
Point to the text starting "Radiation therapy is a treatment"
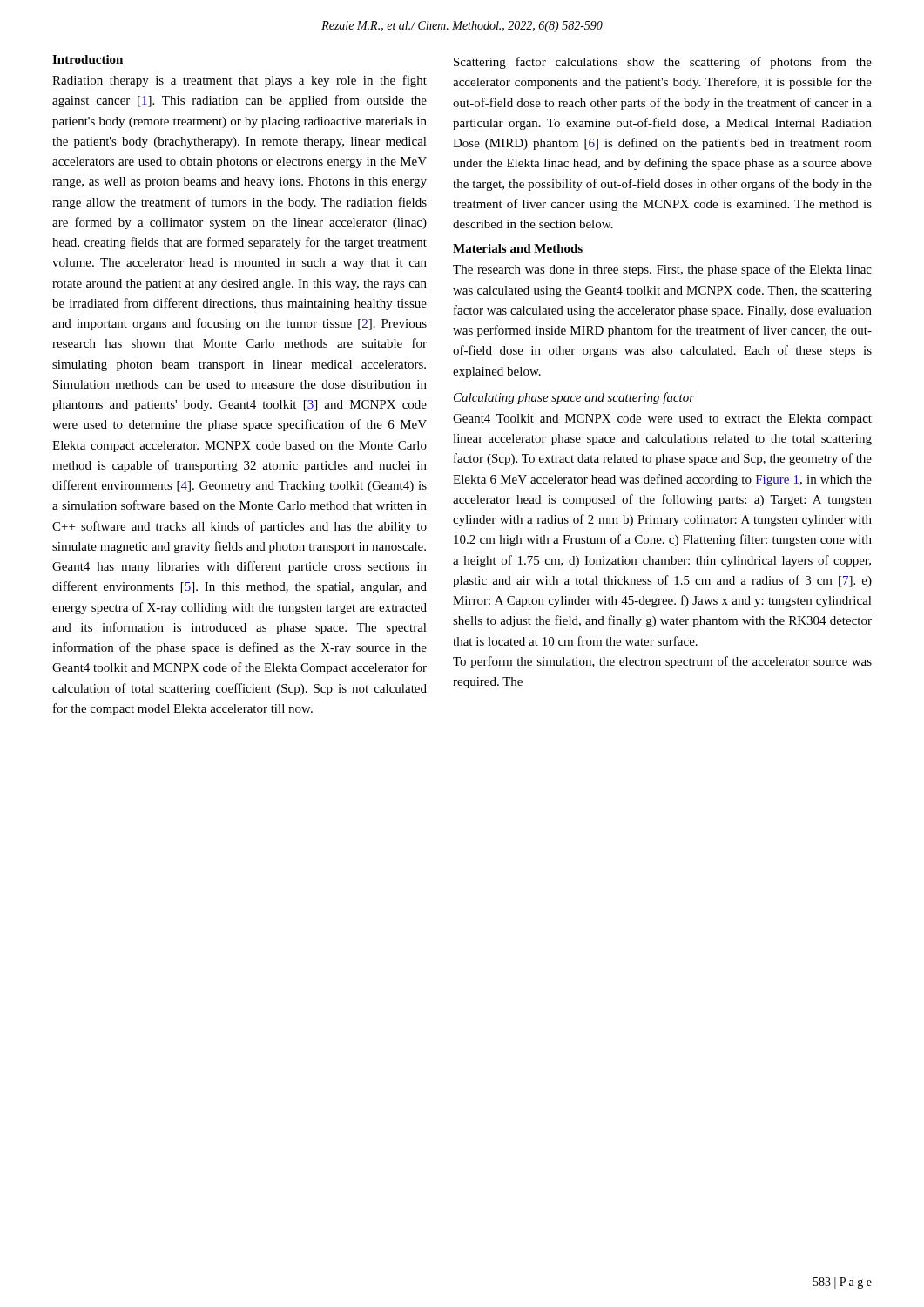pos(240,394)
